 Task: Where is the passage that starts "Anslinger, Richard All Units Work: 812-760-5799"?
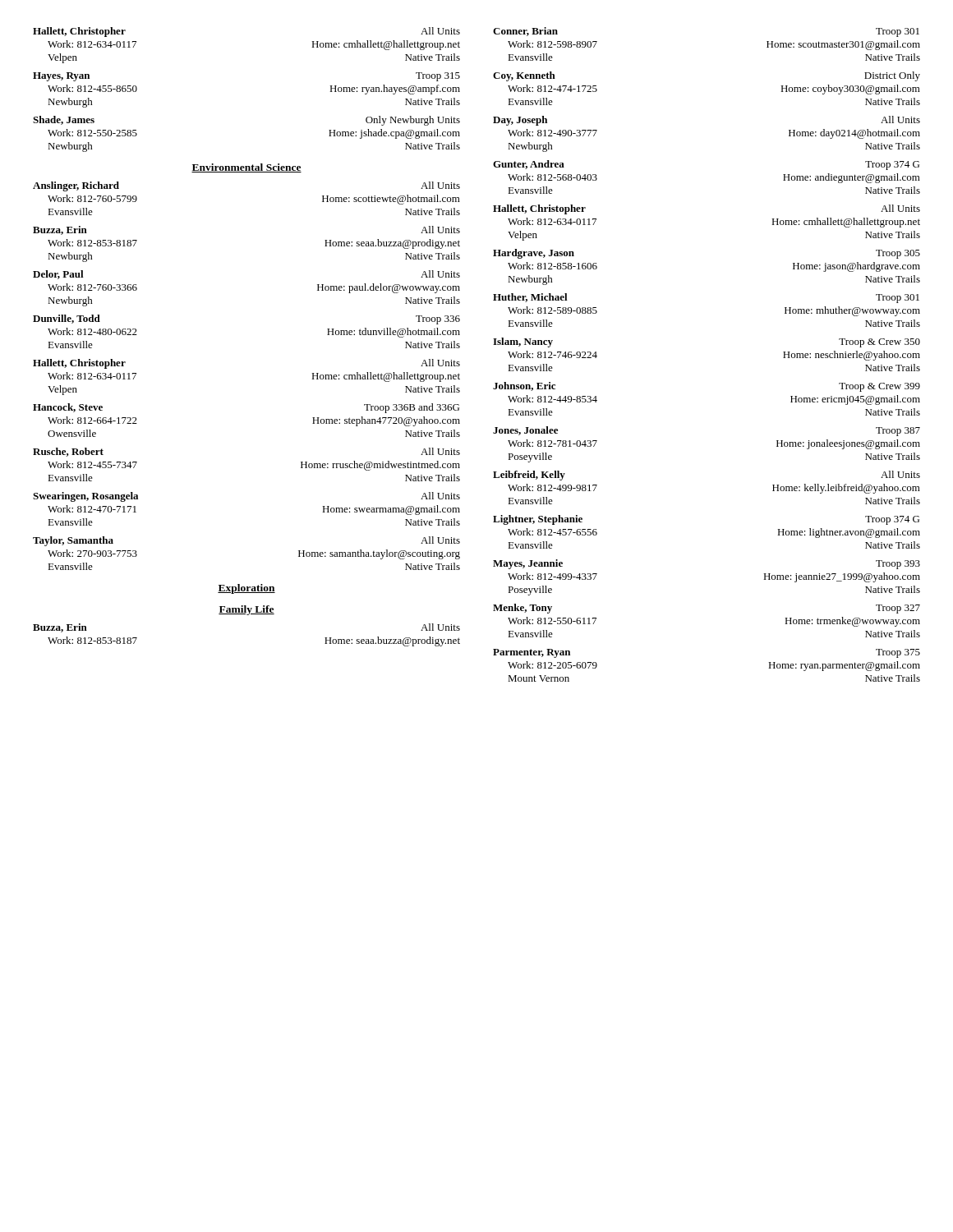(75, 186)
